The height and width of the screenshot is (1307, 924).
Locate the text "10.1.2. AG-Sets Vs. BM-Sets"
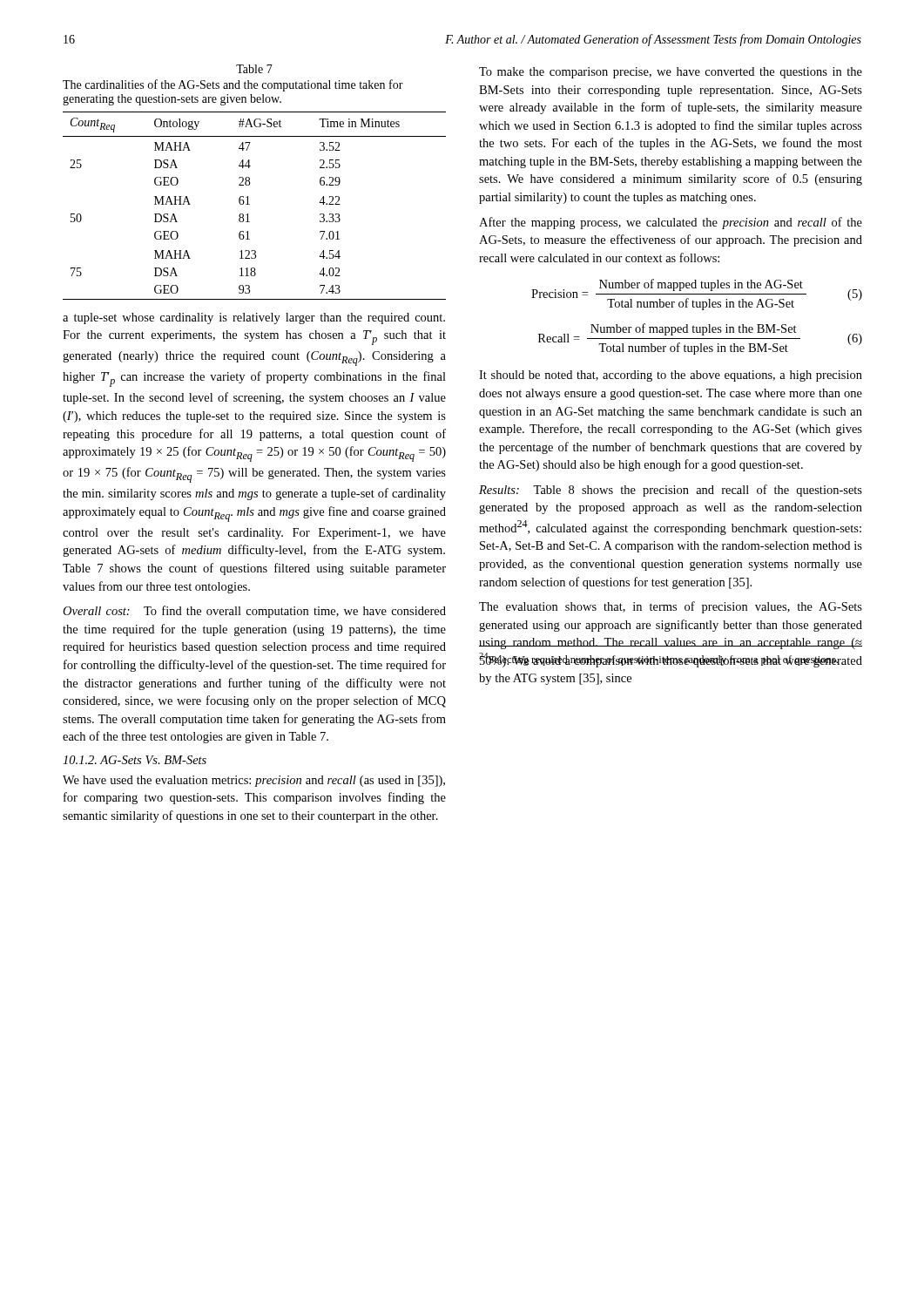(x=135, y=760)
